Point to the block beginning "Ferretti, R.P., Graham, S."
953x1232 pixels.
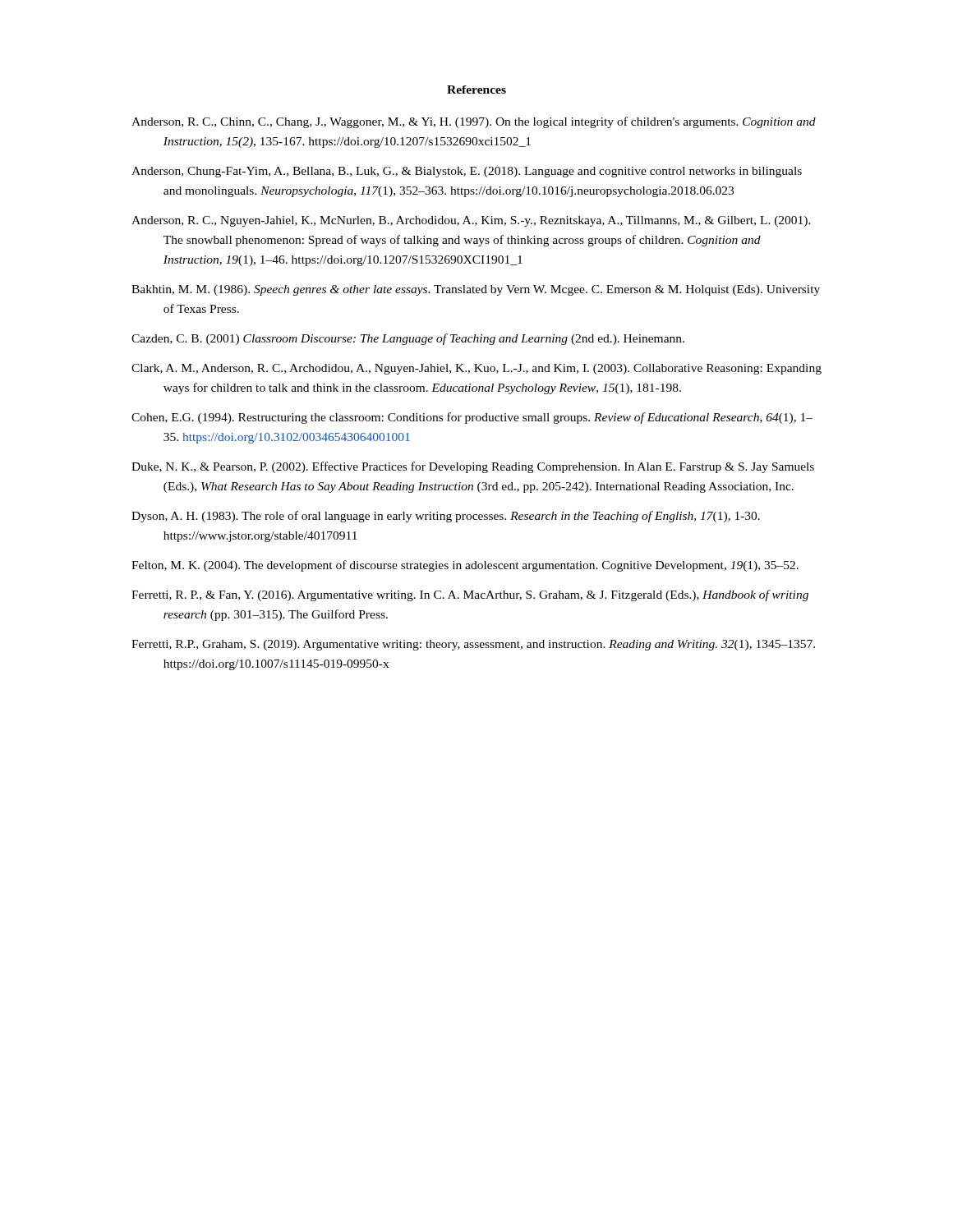(474, 654)
